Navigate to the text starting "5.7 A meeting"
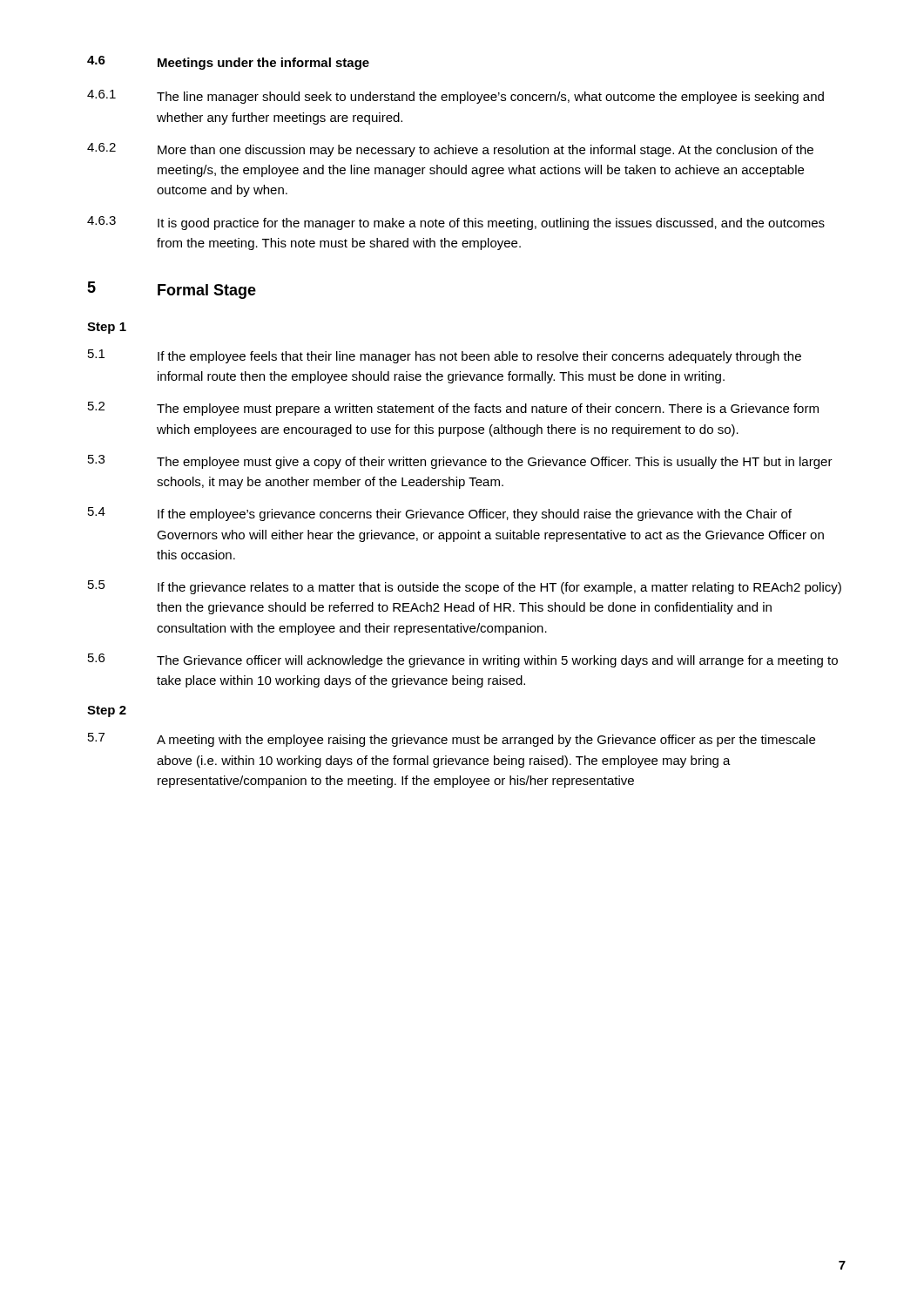Image resolution: width=924 pixels, height=1307 pixels. coord(466,760)
